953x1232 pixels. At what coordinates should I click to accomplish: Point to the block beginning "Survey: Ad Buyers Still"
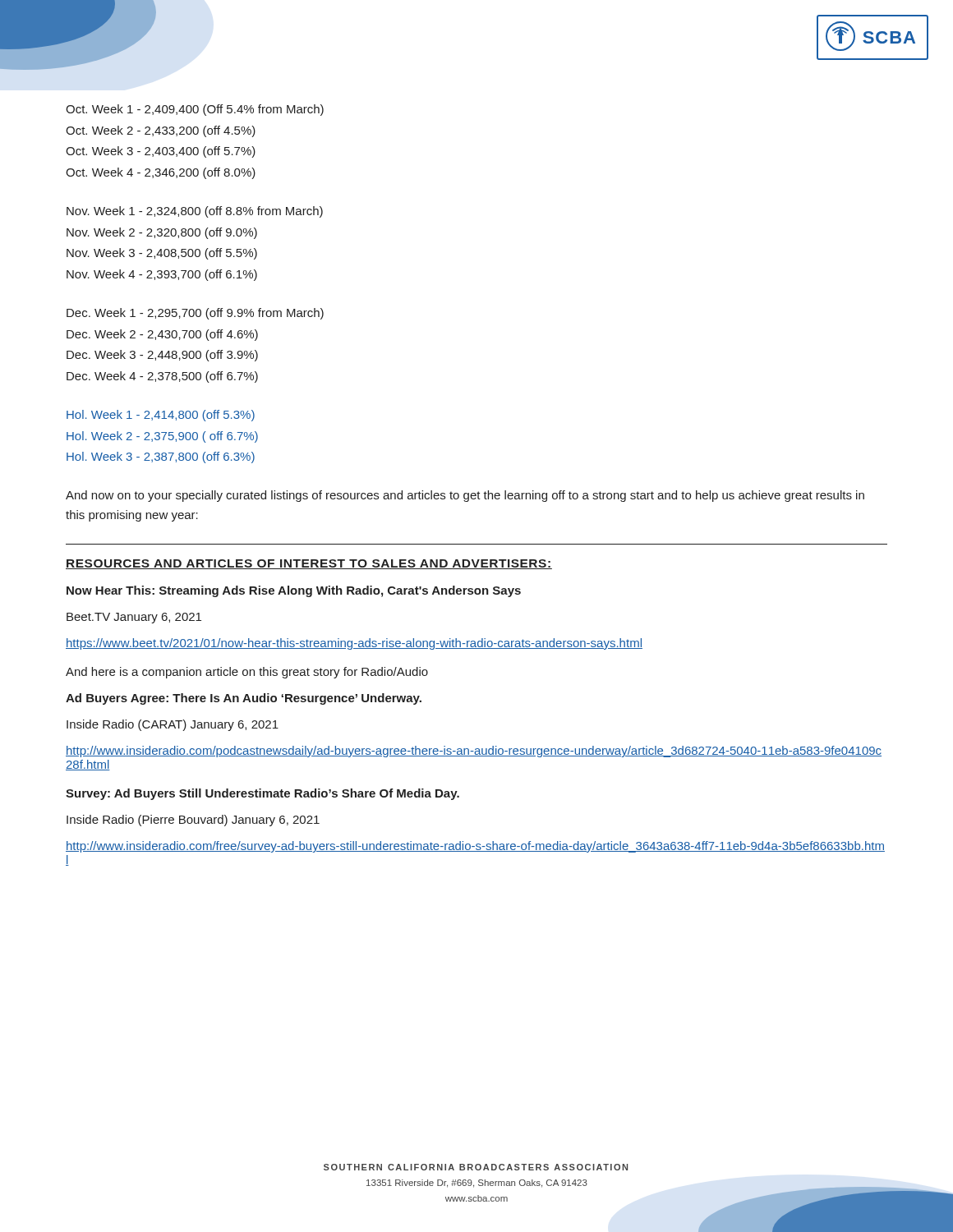pyautogui.click(x=262, y=794)
